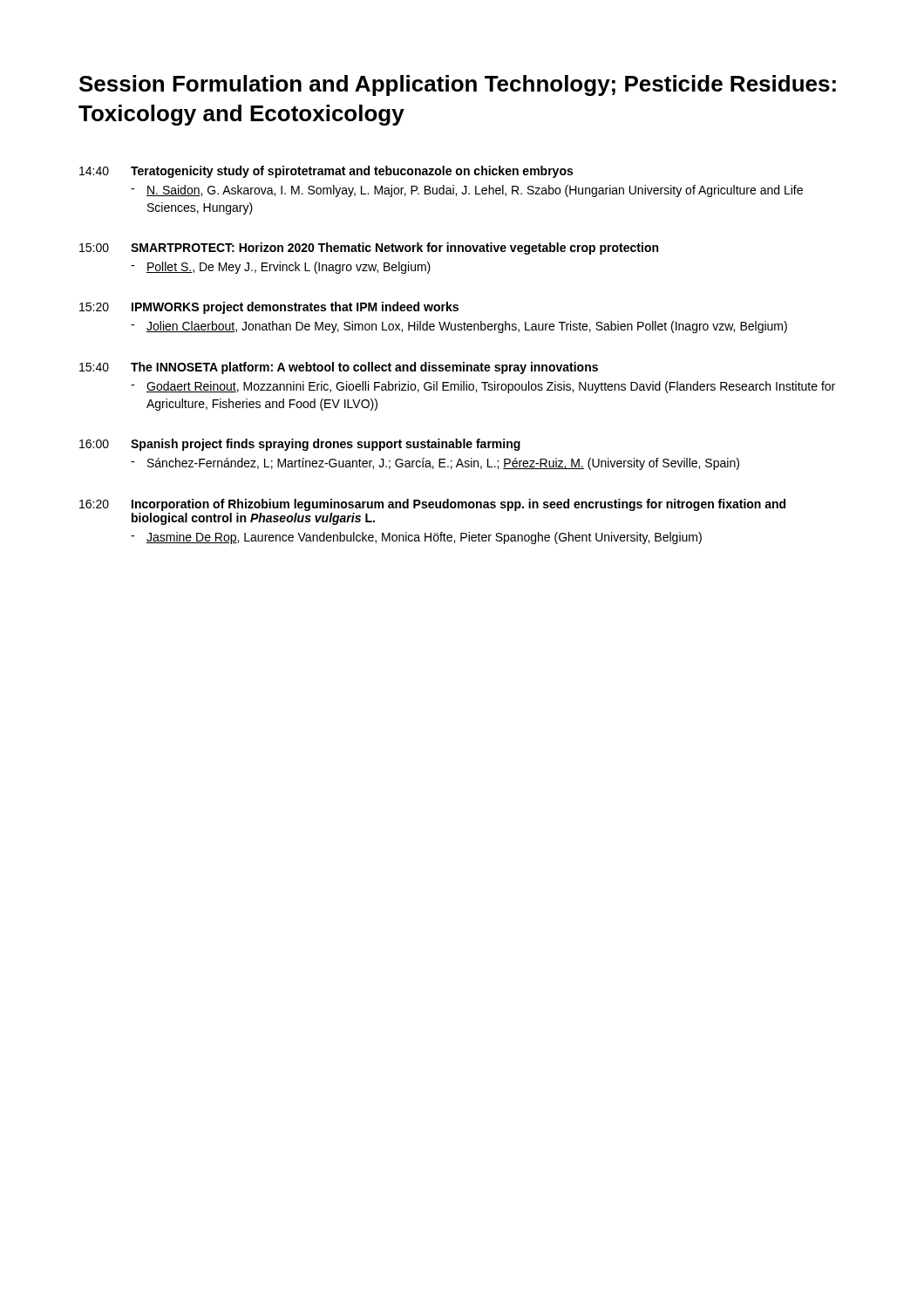Navigate to the text starting "Session Formulation and Application"
The height and width of the screenshot is (1308, 924).
[462, 99]
